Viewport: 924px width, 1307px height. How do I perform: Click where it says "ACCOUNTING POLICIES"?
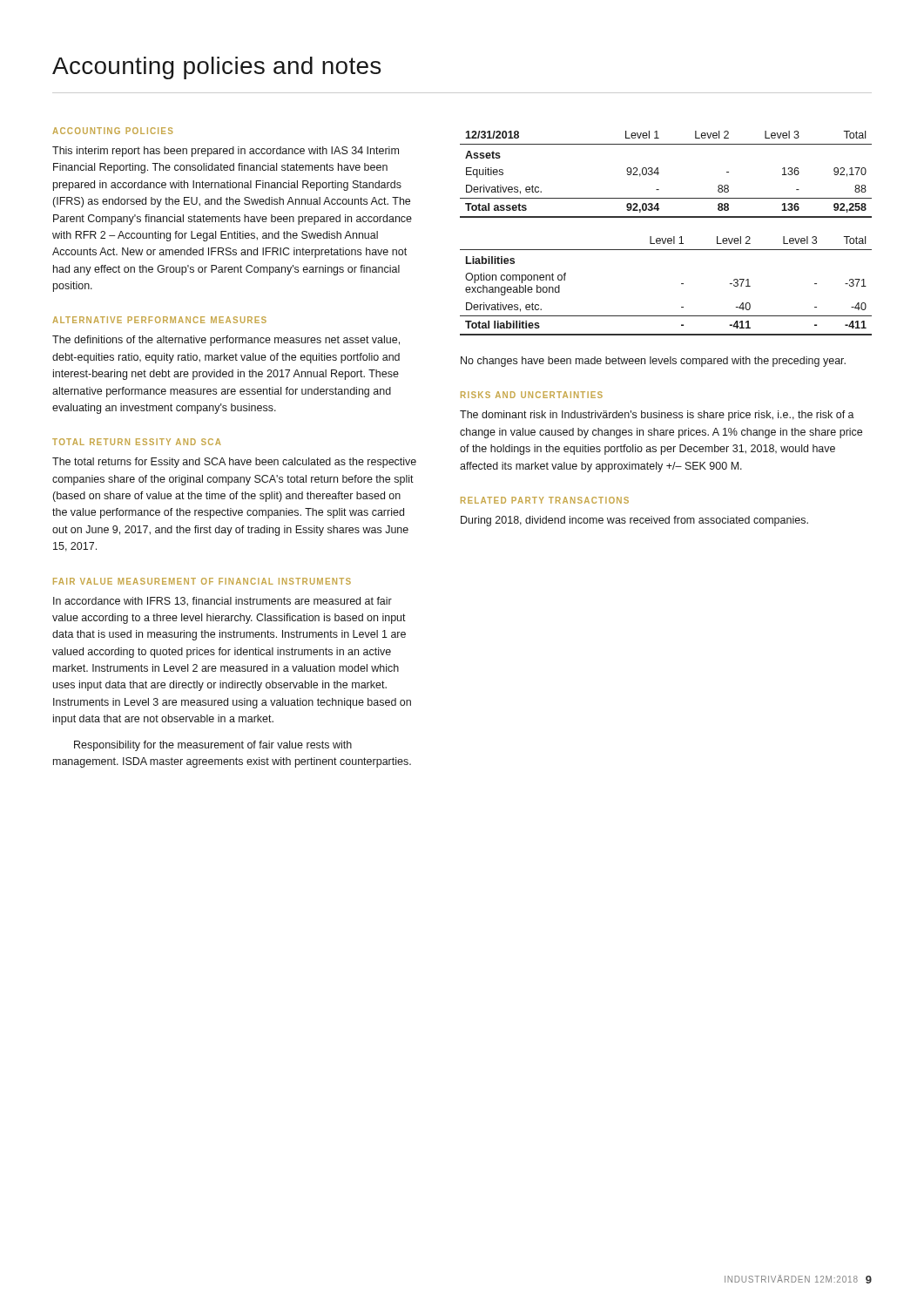pos(113,131)
